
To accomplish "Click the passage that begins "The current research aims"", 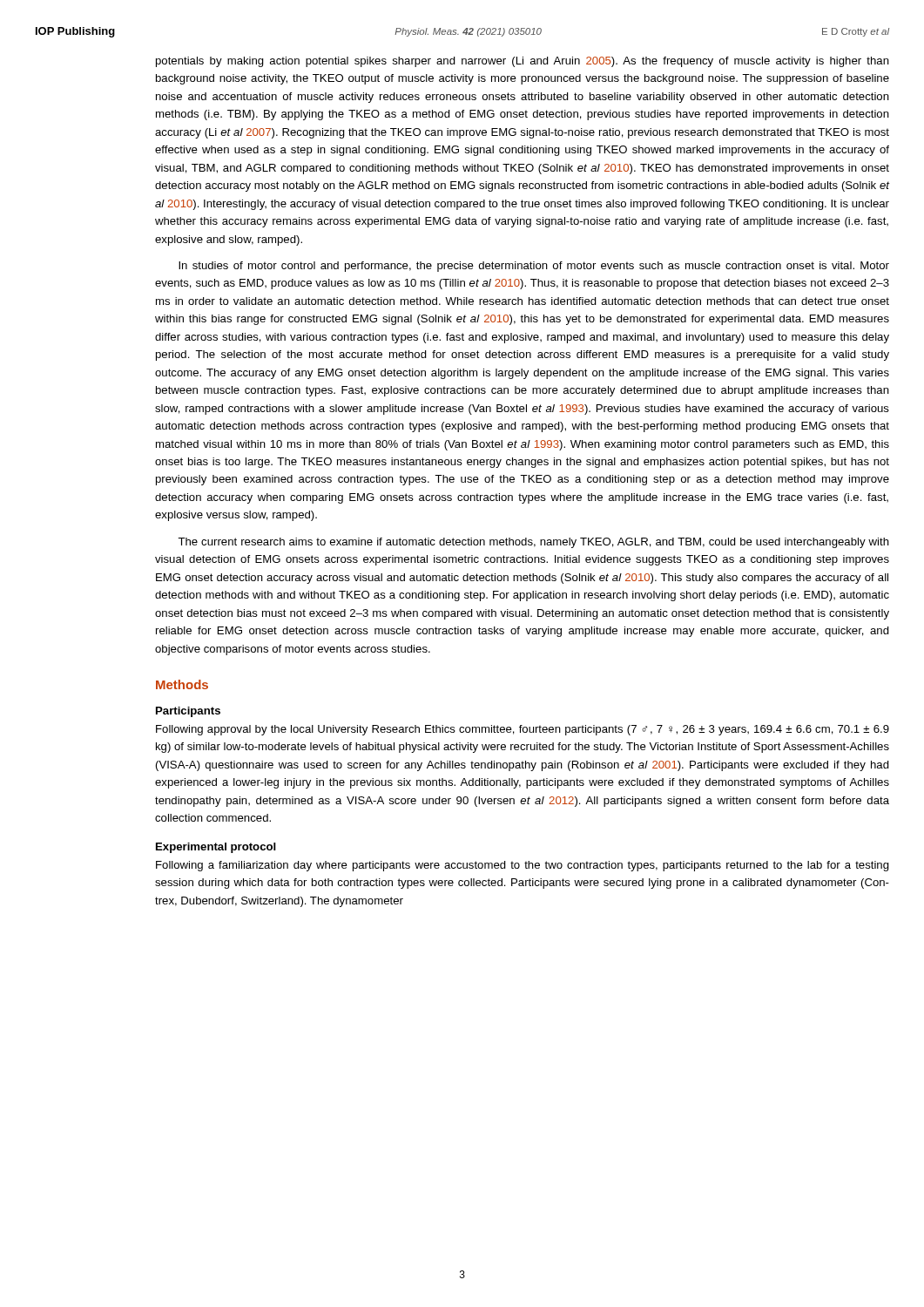I will pyautogui.click(x=522, y=595).
